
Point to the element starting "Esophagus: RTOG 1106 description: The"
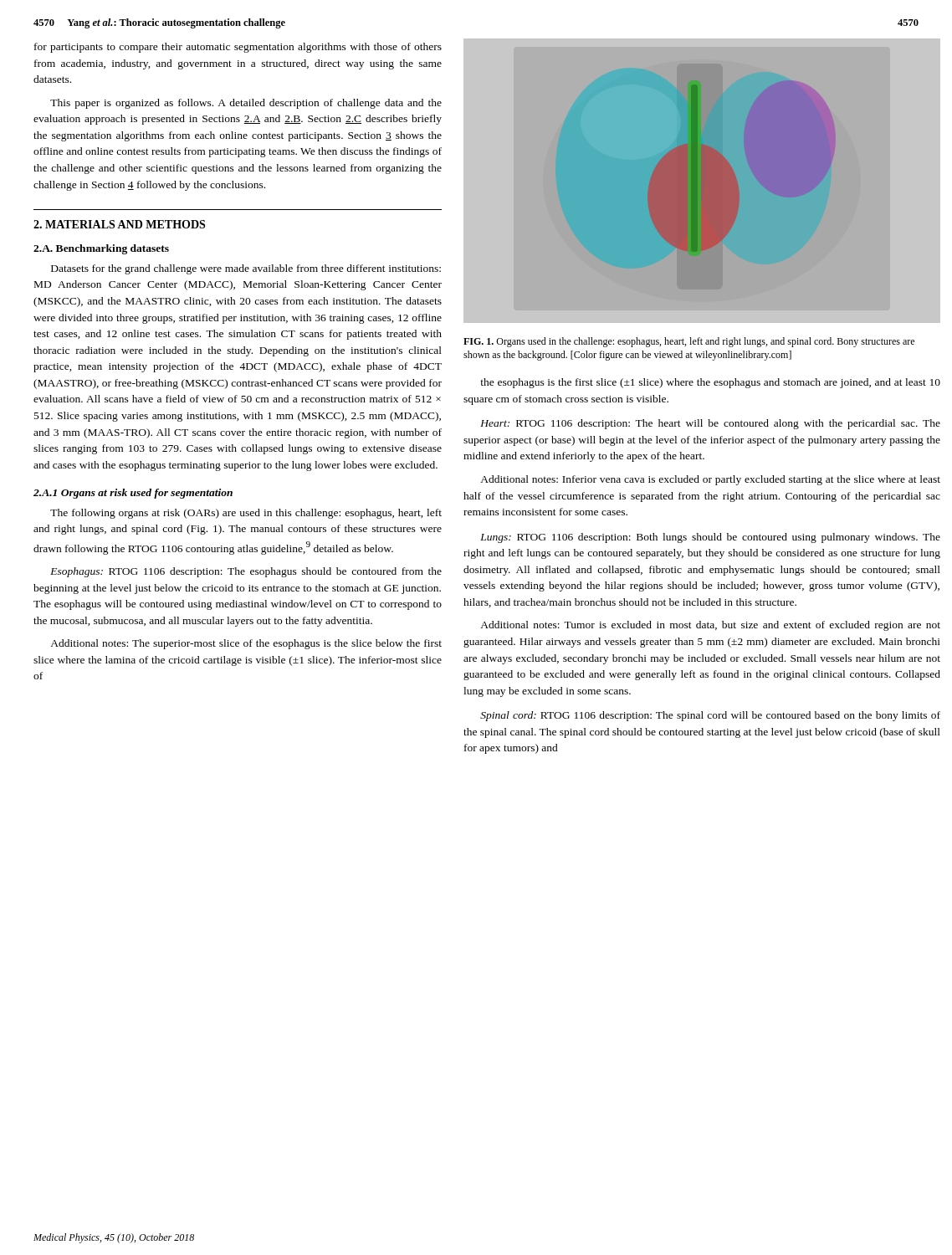tap(238, 596)
